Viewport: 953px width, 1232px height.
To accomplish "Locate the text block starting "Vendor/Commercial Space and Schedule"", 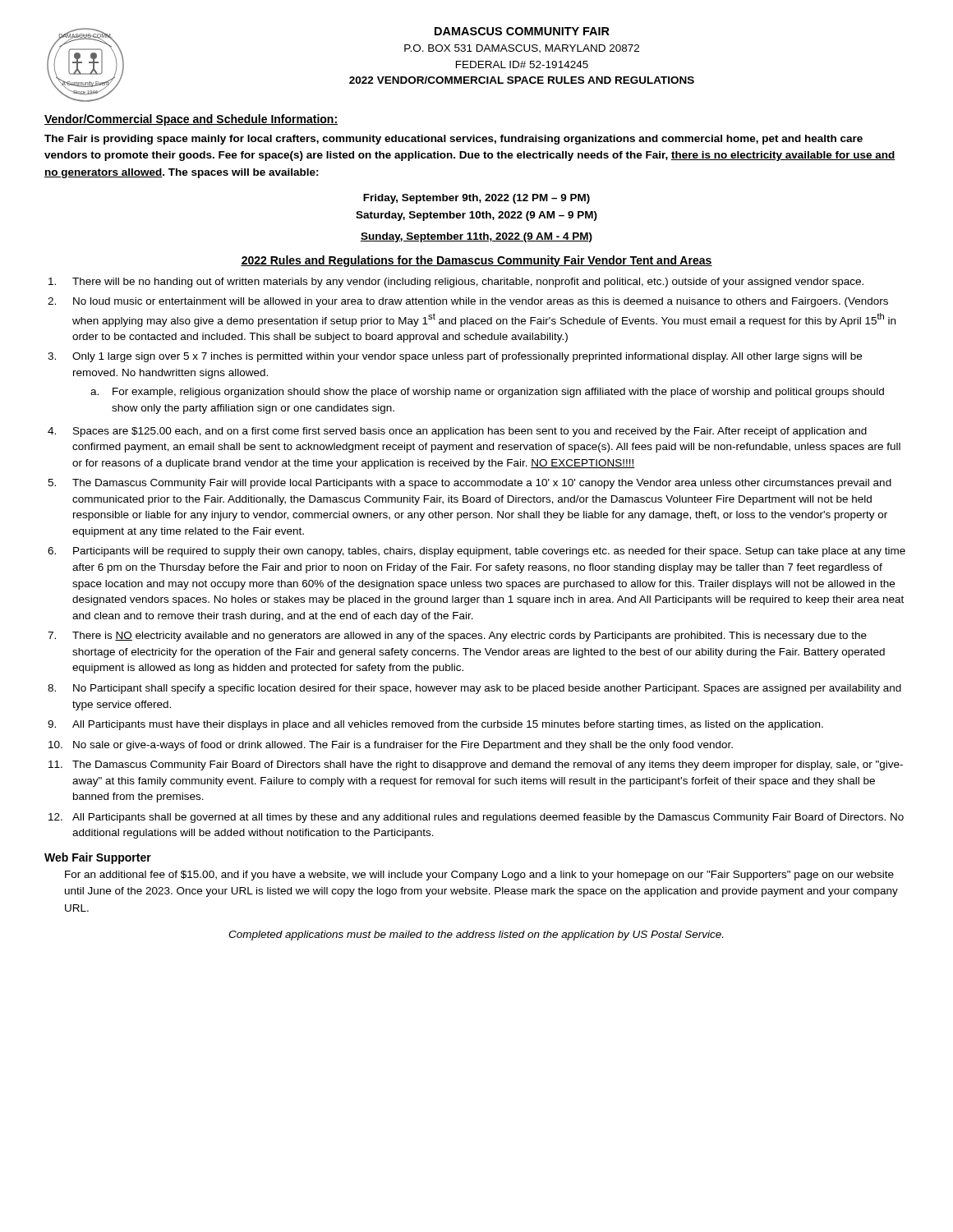I will [191, 119].
